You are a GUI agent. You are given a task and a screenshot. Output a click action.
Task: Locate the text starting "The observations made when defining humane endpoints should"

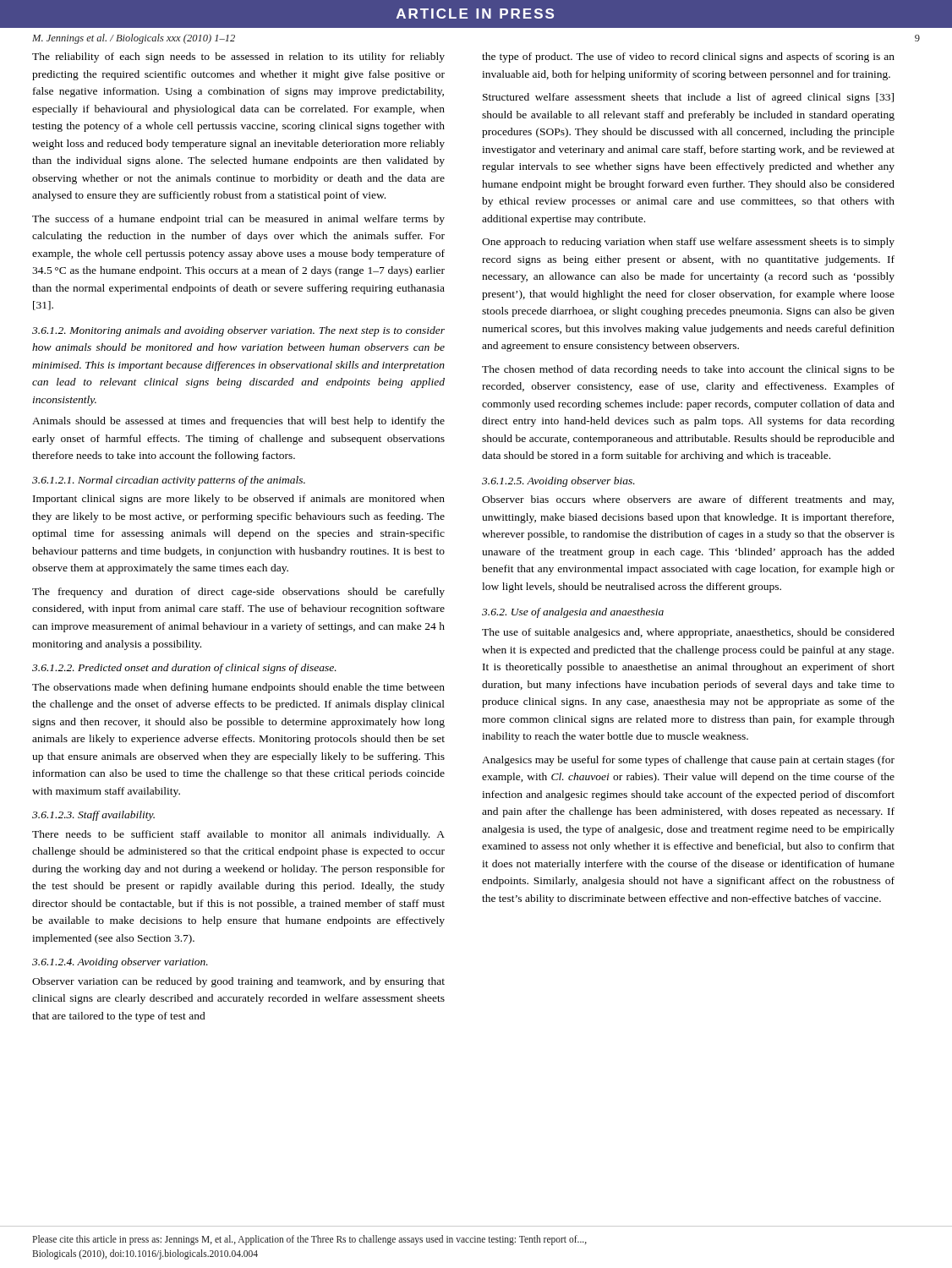tap(238, 739)
